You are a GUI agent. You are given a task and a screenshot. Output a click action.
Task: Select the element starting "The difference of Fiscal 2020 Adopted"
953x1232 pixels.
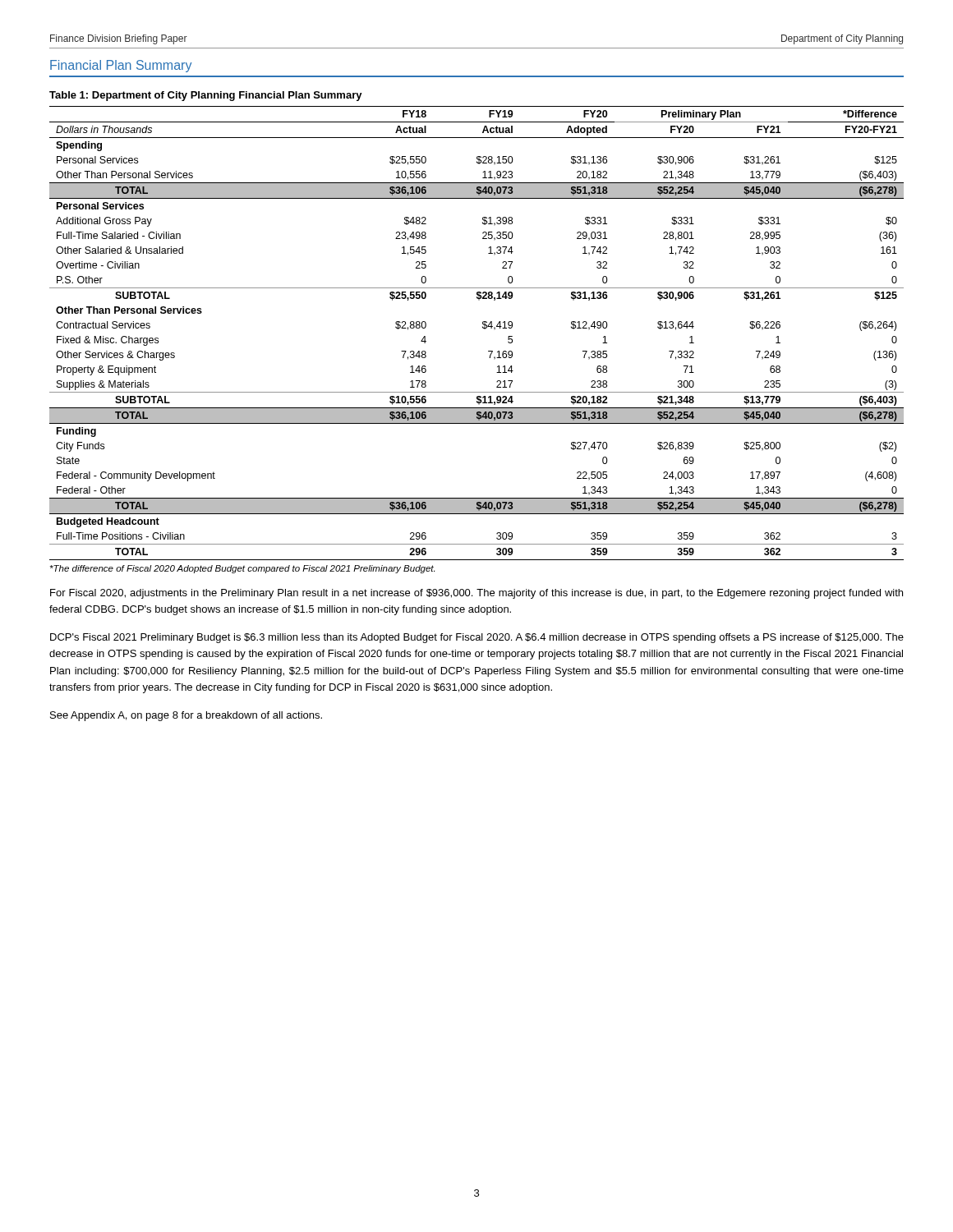click(243, 568)
